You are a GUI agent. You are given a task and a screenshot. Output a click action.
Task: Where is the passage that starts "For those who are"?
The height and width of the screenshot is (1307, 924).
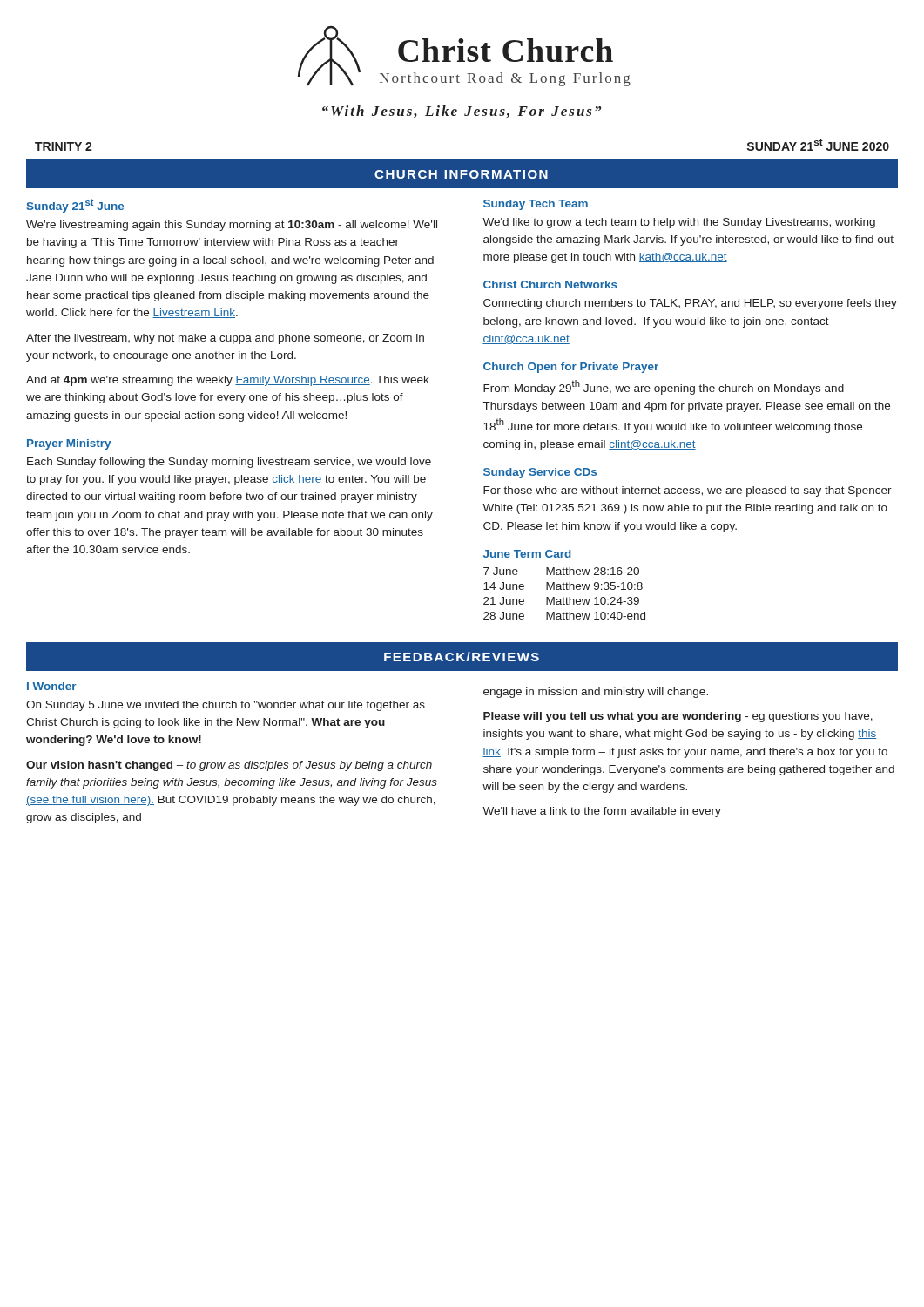[690, 508]
